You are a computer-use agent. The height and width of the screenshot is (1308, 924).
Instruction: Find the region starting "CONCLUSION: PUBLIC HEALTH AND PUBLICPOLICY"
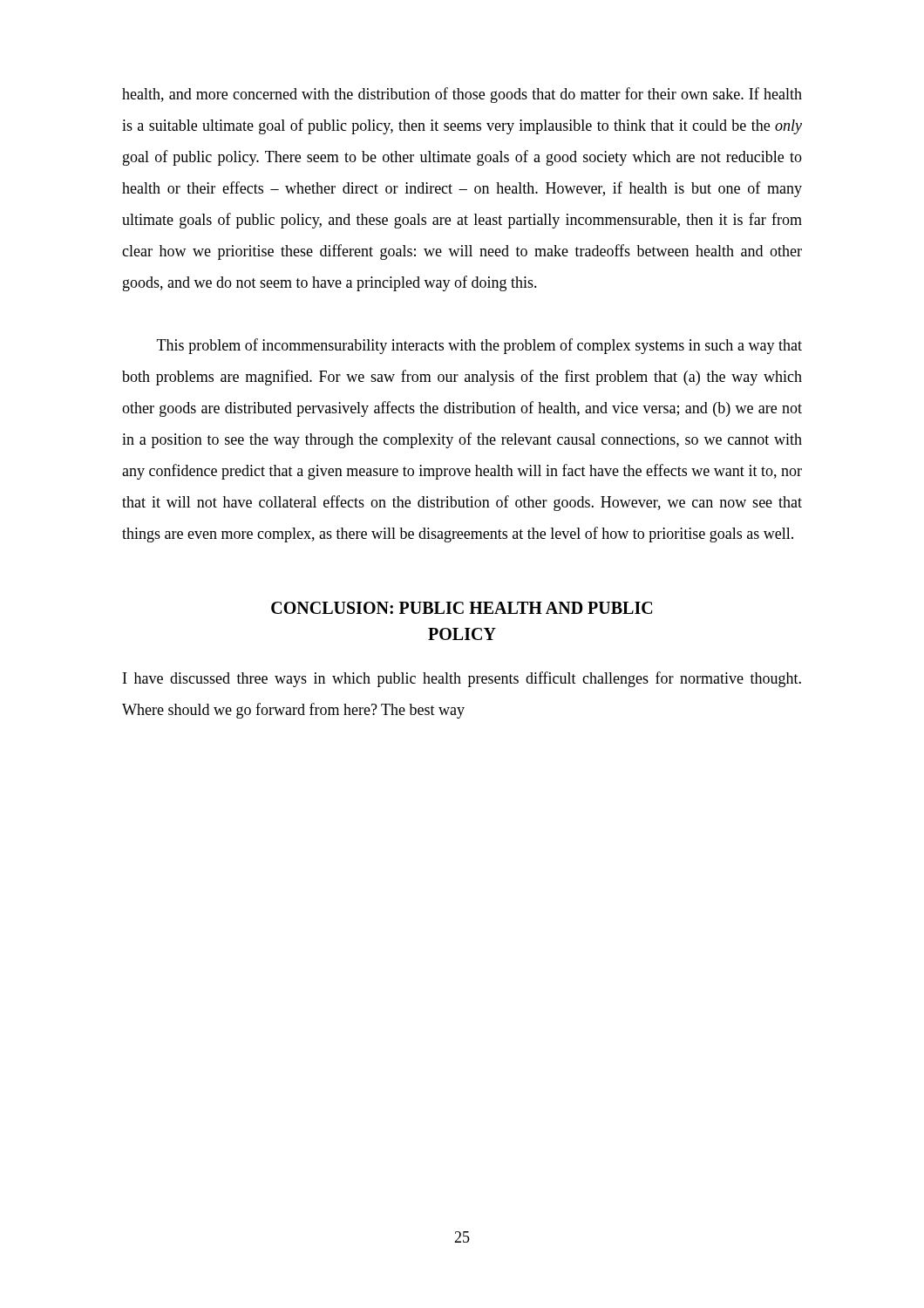(462, 621)
